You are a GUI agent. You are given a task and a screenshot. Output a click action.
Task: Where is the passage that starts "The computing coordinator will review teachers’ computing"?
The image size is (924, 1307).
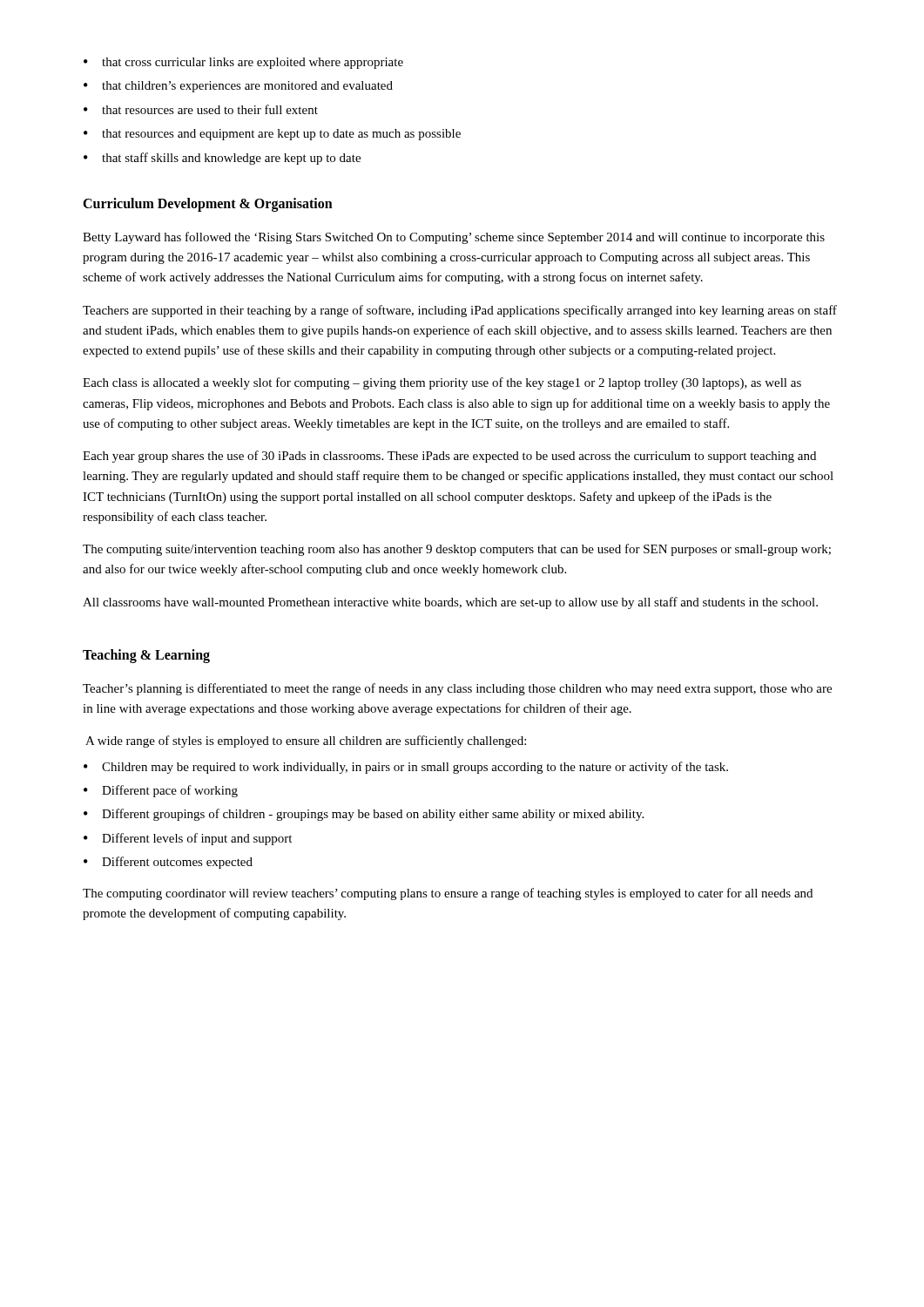pyautogui.click(x=448, y=903)
